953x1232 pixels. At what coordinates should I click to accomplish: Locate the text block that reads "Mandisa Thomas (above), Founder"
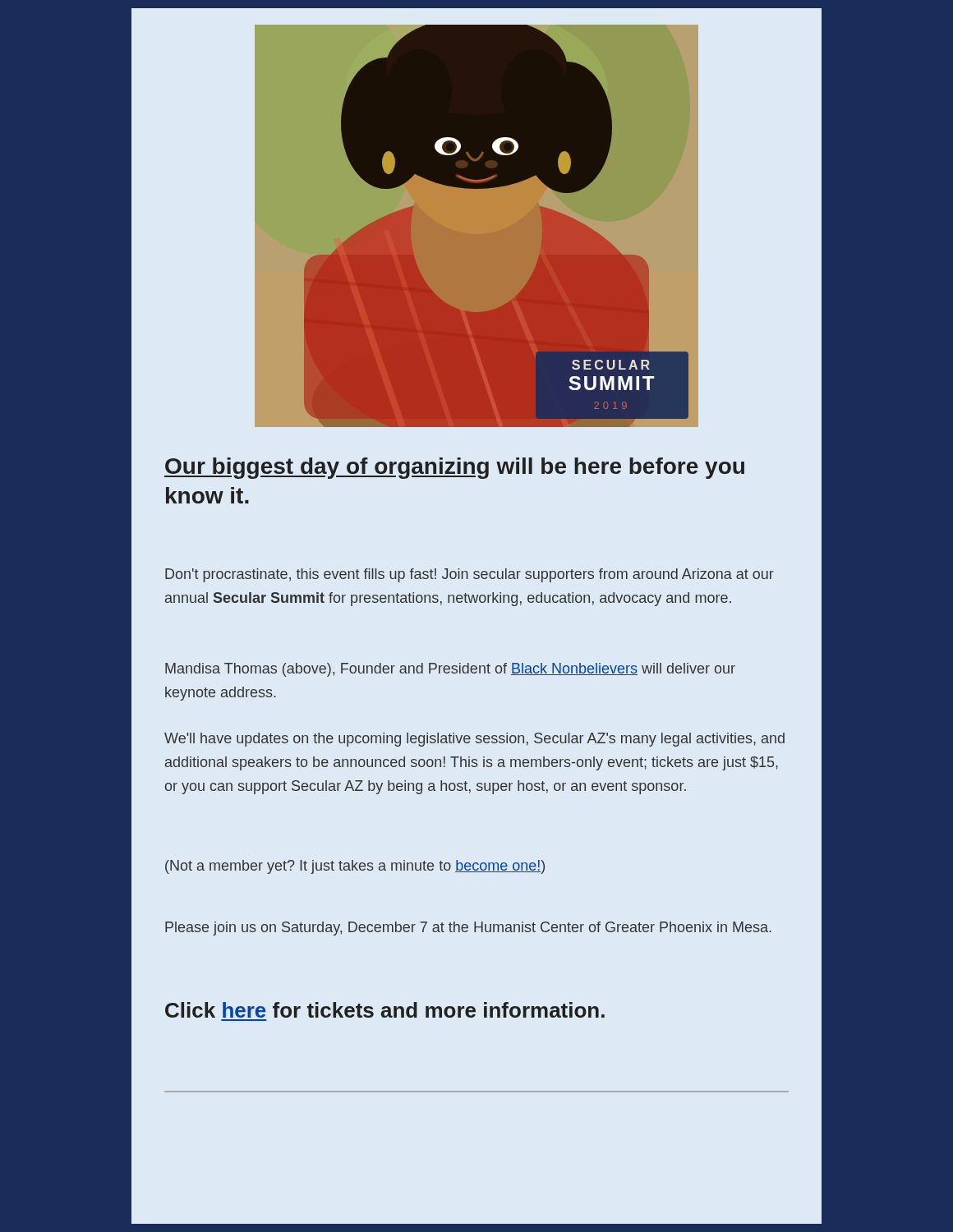click(450, 680)
